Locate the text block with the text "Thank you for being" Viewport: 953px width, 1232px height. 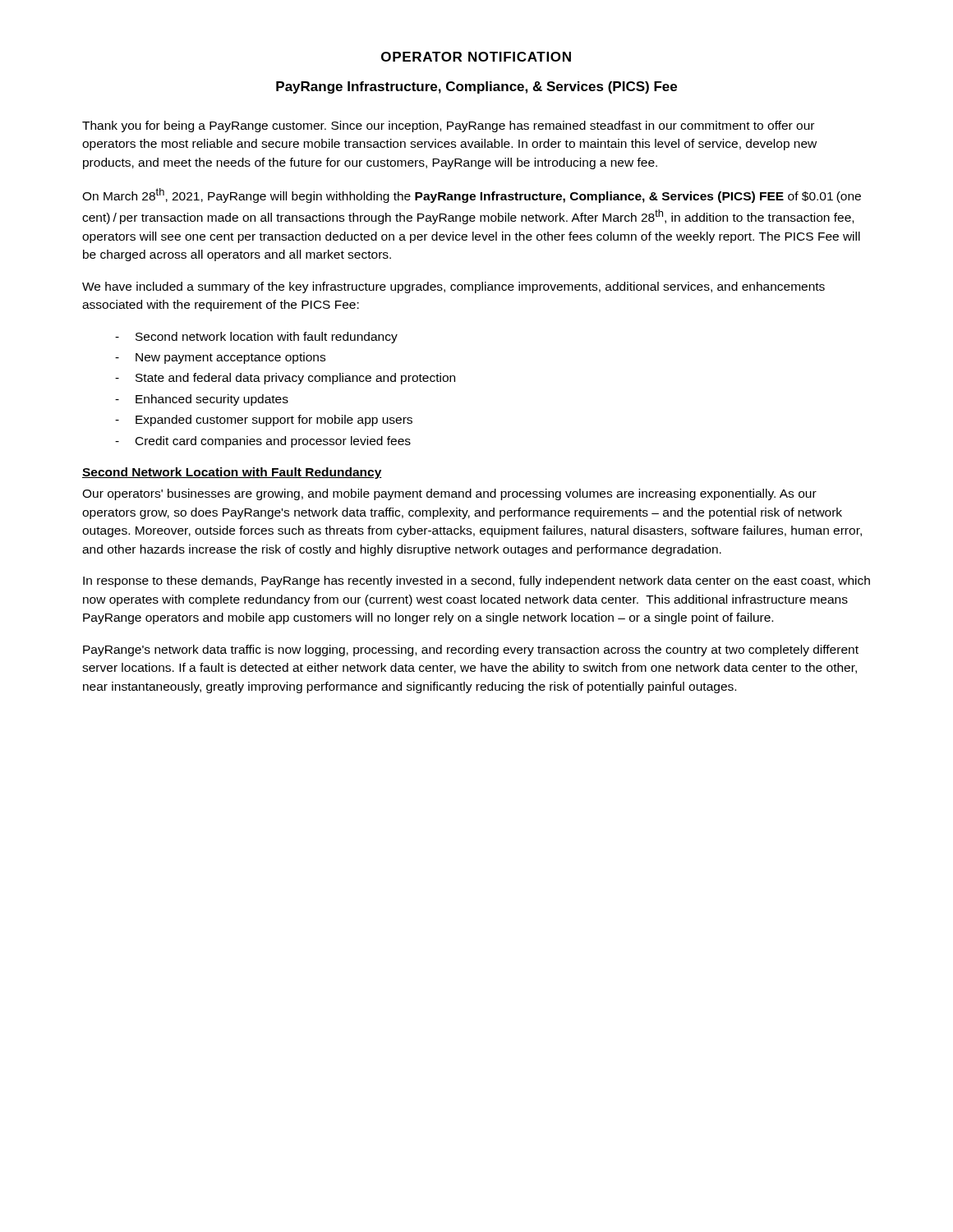(450, 144)
